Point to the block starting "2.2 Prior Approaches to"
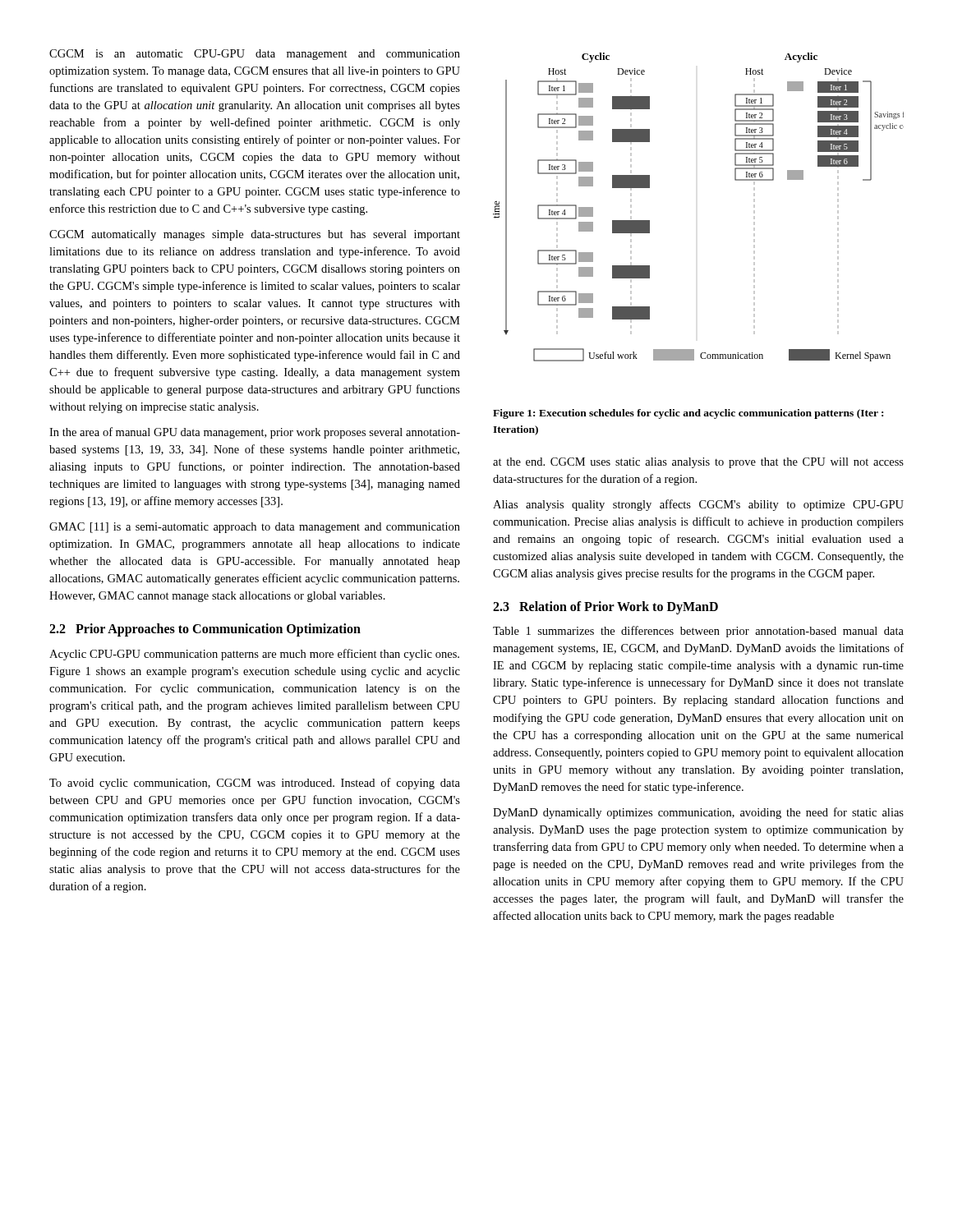Image resolution: width=953 pixels, height=1232 pixels. (255, 629)
